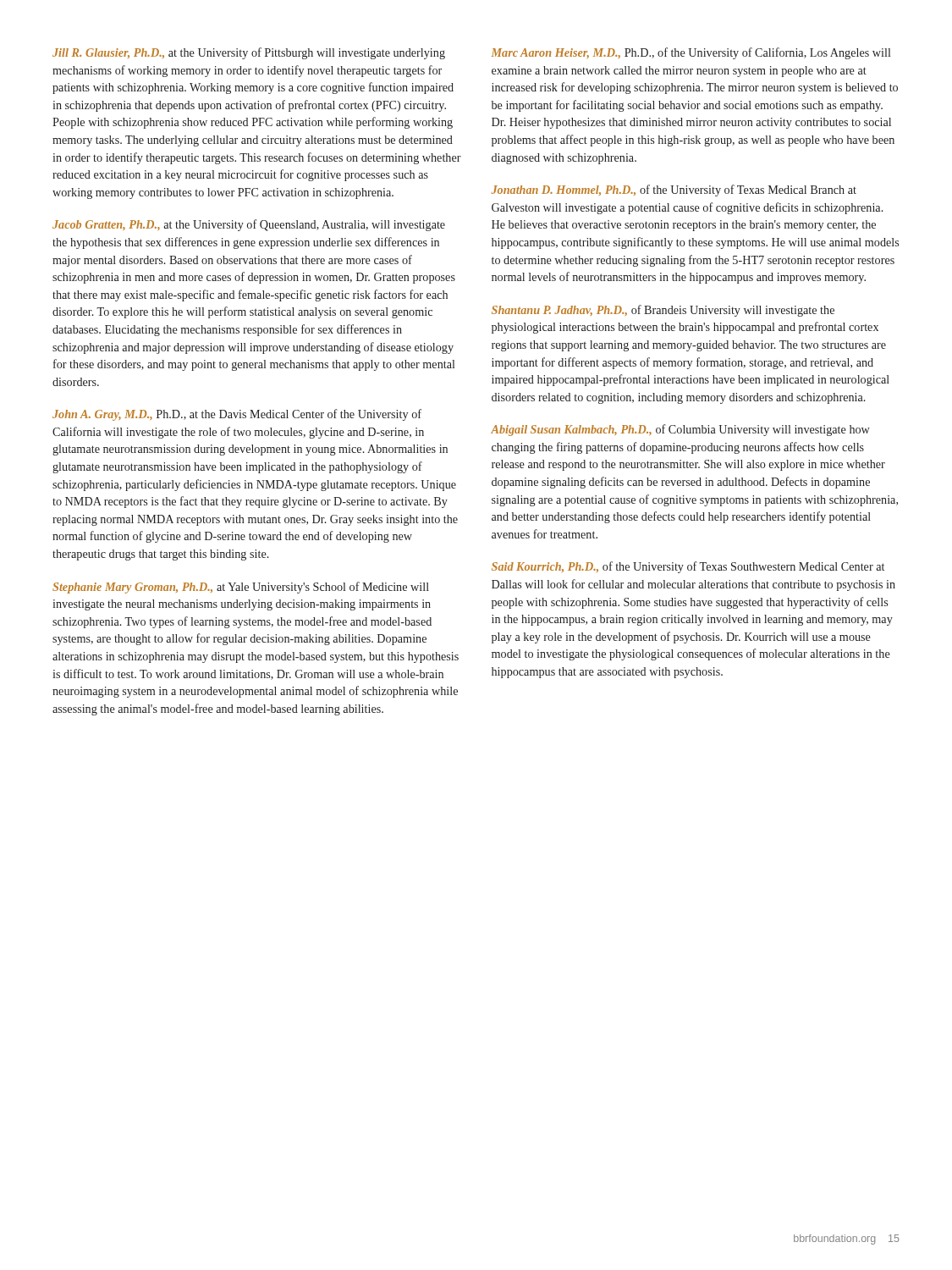952x1270 pixels.
Task: Click on the text block containing "Marc Aaron Heiser, M.D., Ph.D.,"
Action: tap(695, 105)
